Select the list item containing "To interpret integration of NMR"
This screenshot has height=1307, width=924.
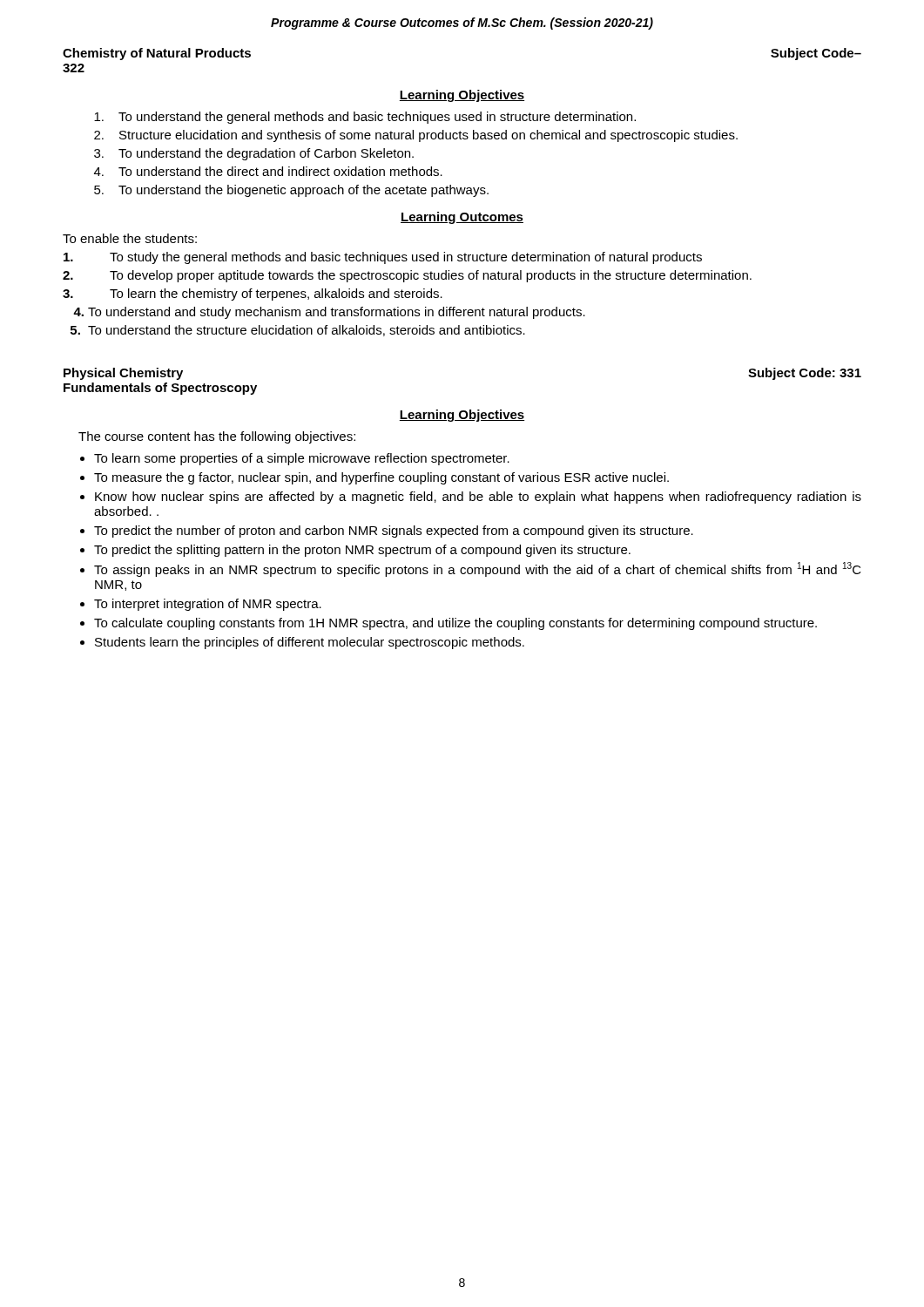pyautogui.click(x=208, y=603)
